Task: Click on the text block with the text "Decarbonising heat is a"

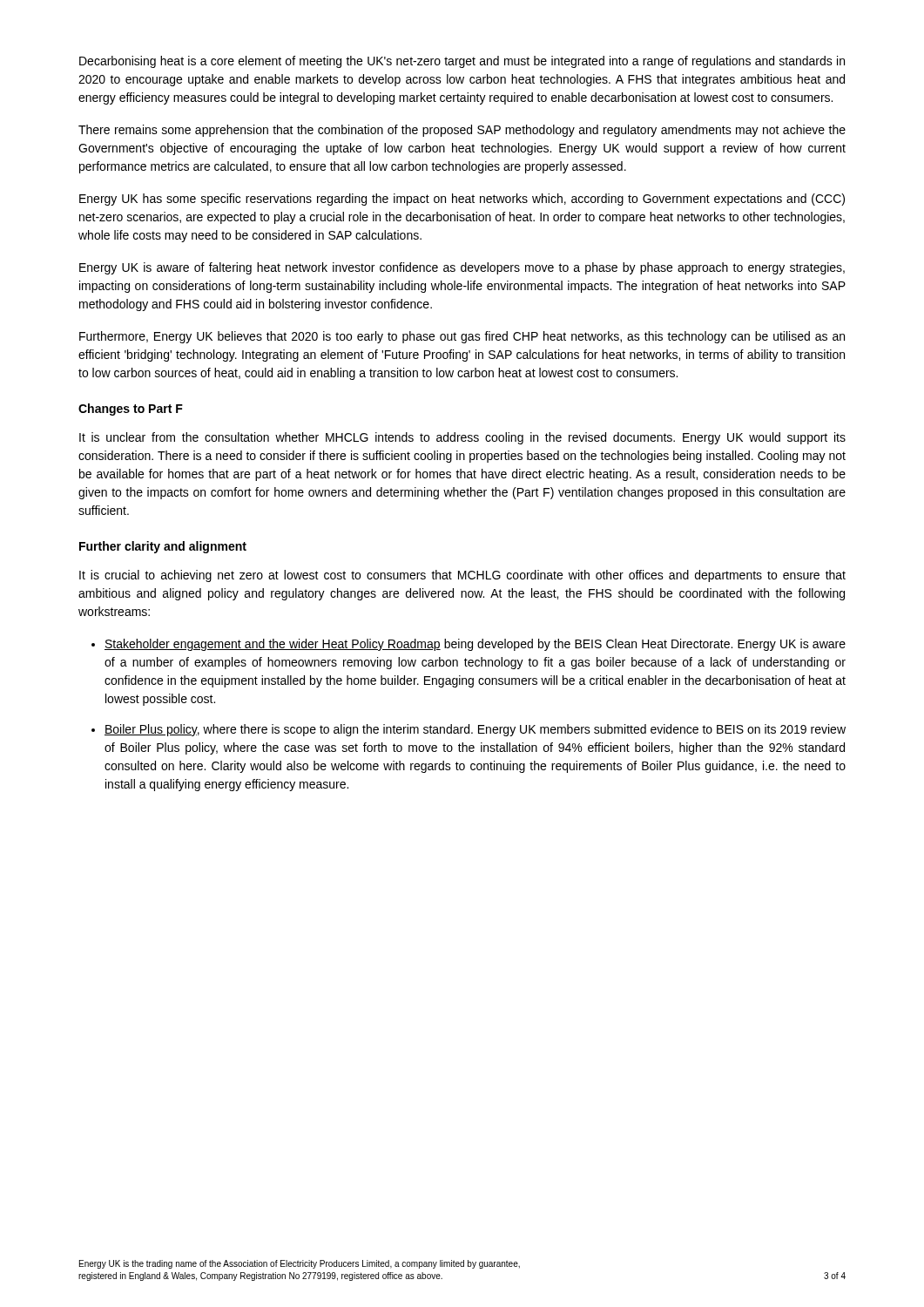Action: click(x=462, y=80)
